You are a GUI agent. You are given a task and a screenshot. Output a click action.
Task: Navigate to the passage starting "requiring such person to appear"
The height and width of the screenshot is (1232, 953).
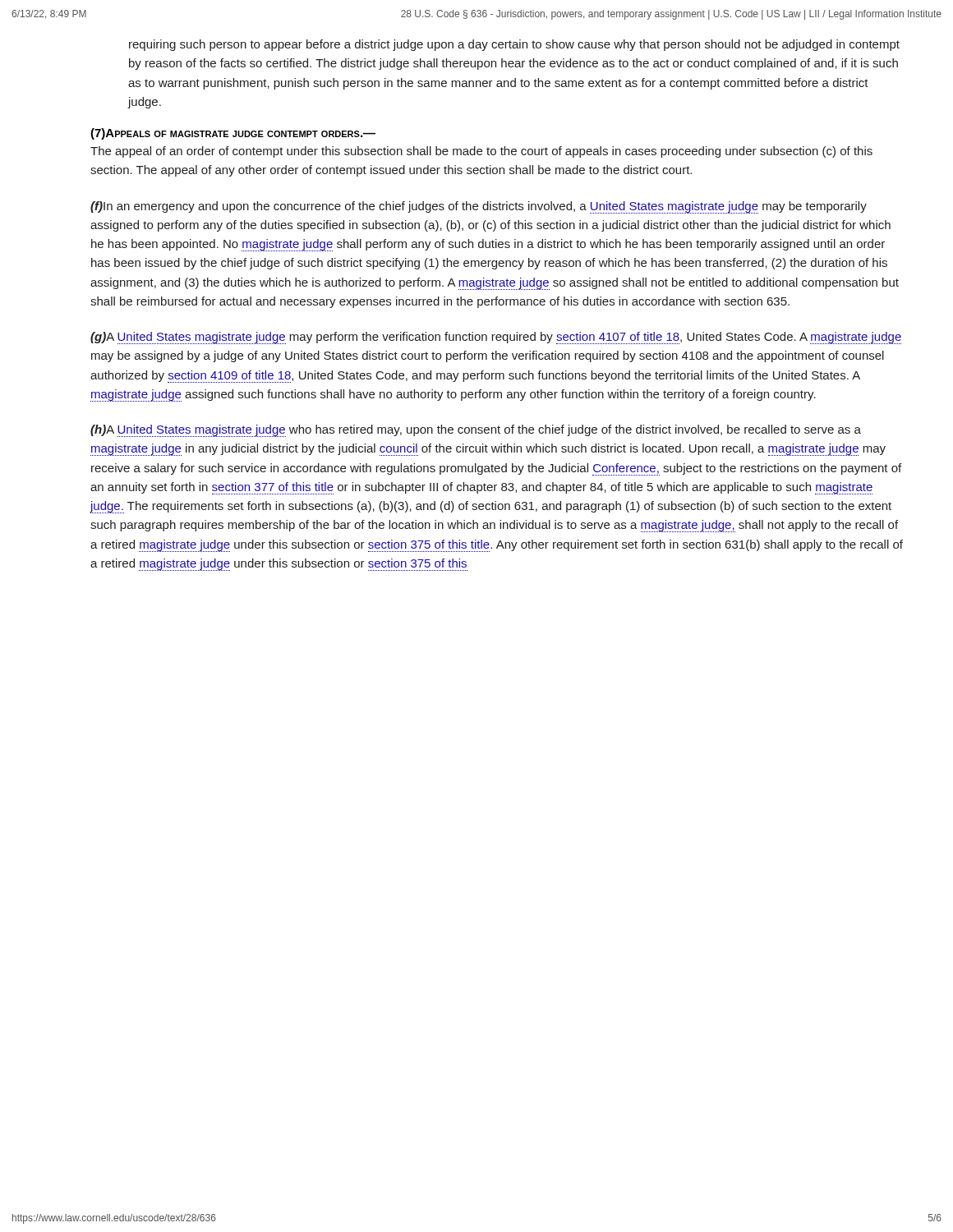(514, 73)
